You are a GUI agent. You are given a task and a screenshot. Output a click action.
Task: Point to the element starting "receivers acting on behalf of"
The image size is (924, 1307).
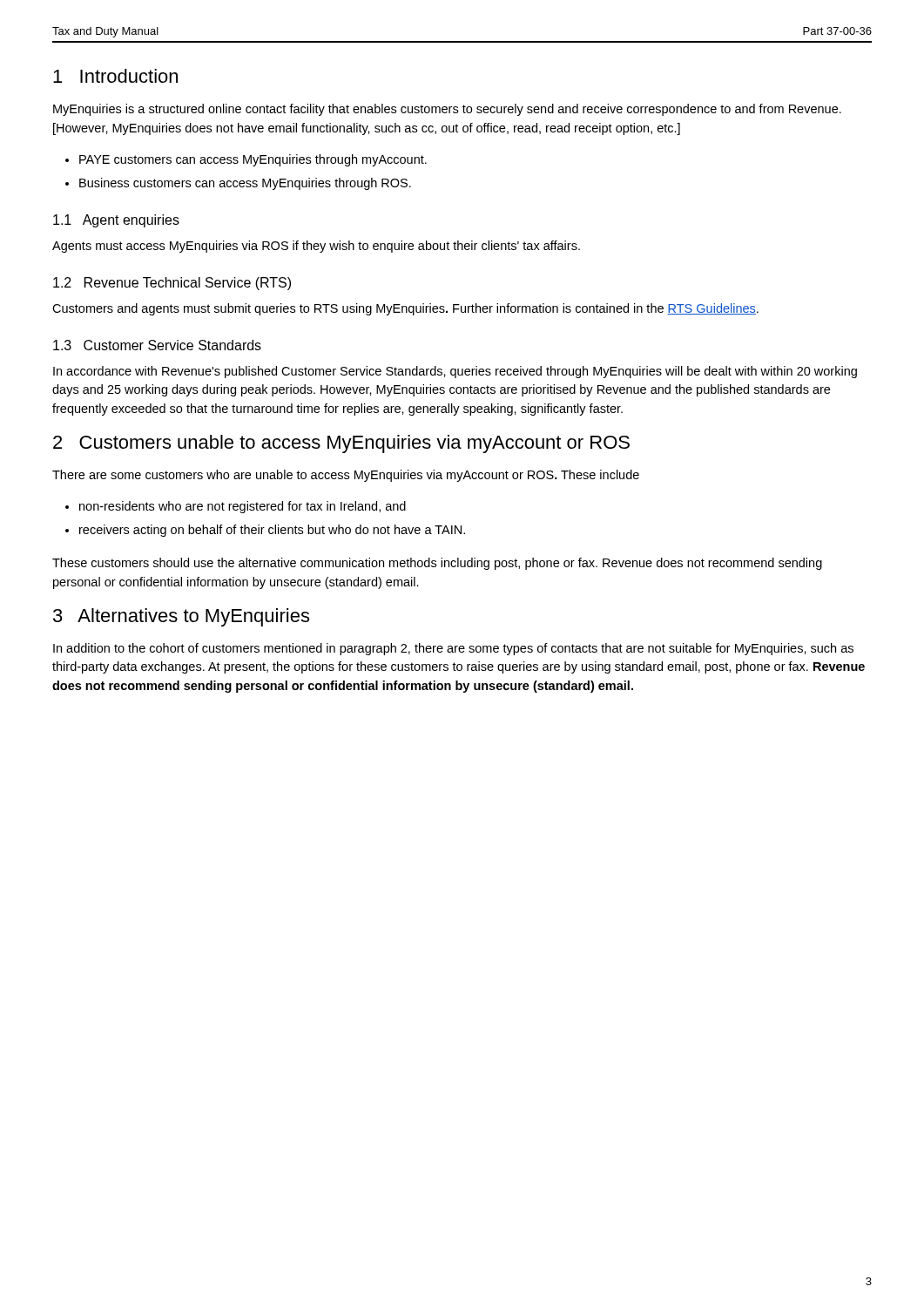click(x=272, y=530)
